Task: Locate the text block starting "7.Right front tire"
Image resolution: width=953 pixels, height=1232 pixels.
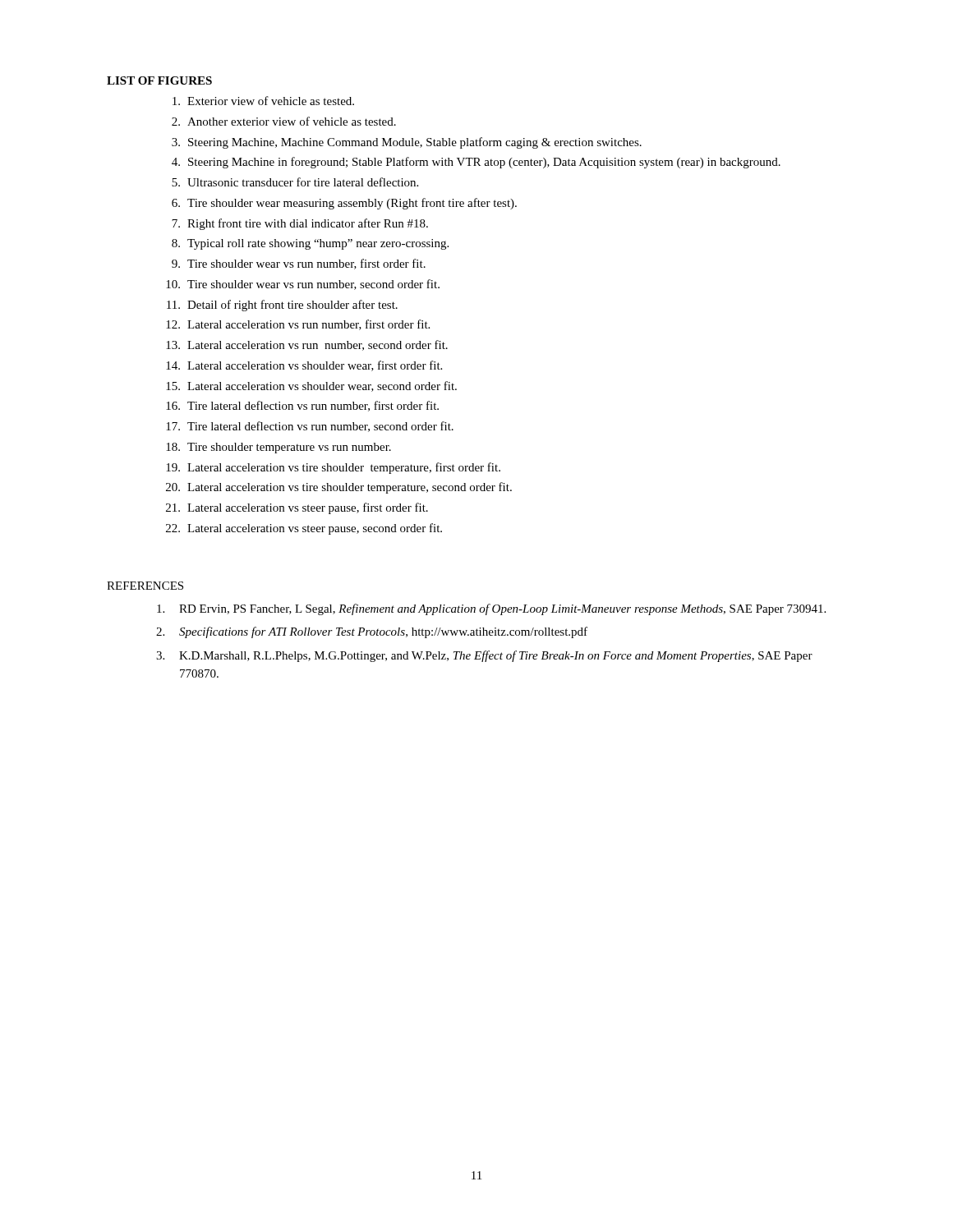Action: click(x=300, y=224)
